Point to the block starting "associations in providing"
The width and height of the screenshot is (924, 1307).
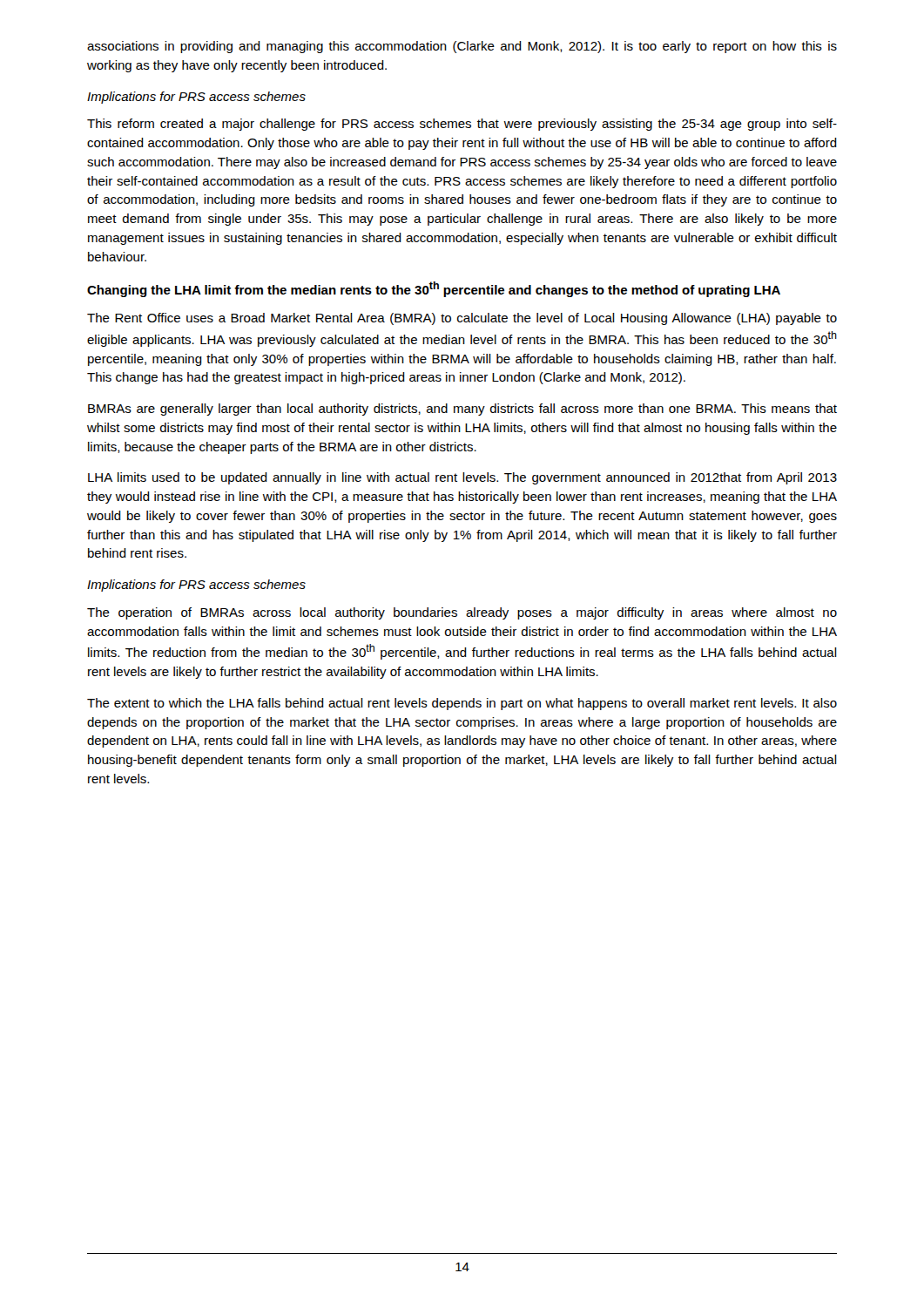pyautogui.click(x=462, y=56)
